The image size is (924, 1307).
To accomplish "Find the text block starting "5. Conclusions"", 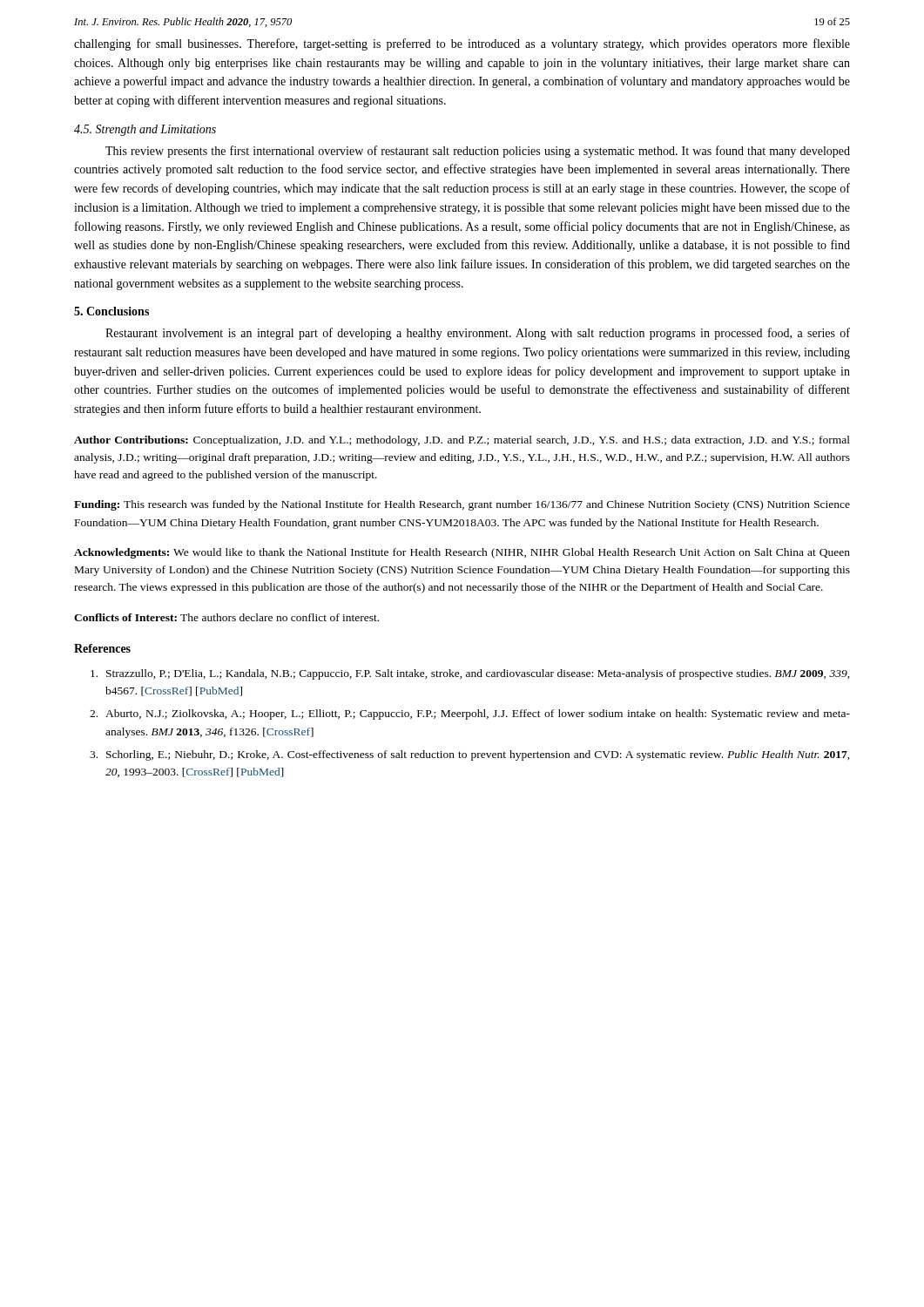I will pyautogui.click(x=112, y=312).
